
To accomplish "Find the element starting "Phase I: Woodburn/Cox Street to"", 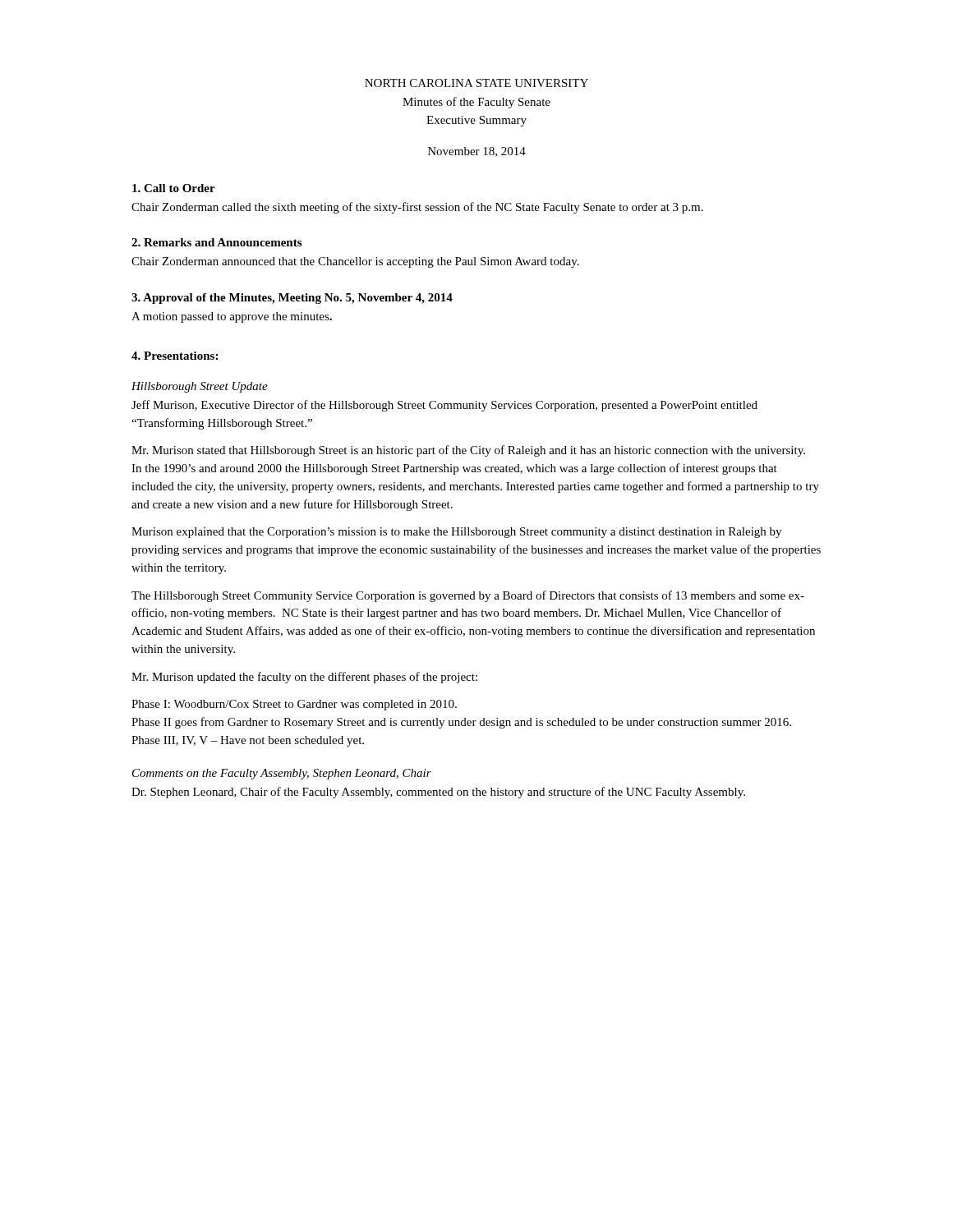I will pos(462,722).
